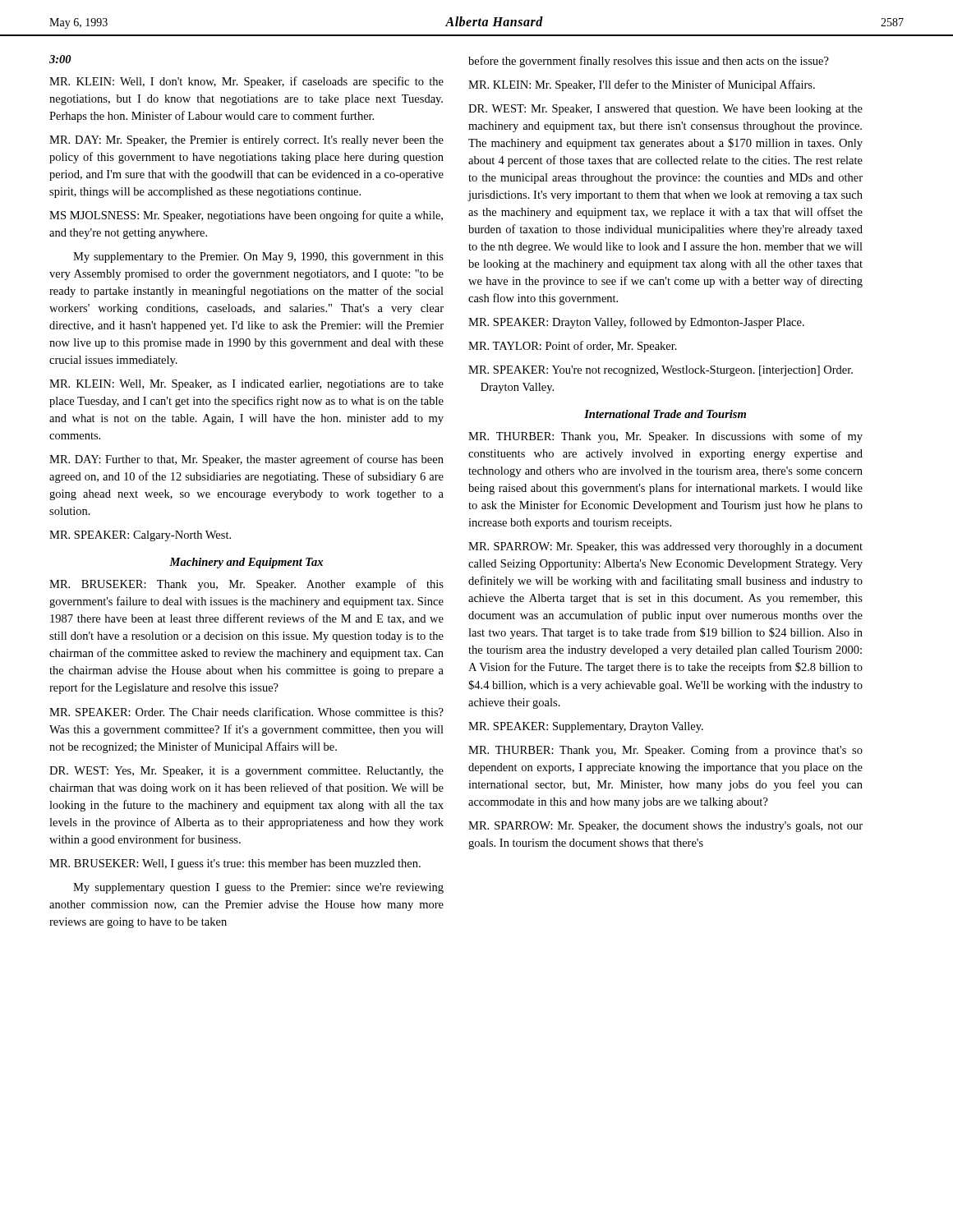Find the text block that reads "before the government finally"
The width and height of the screenshot is (953, 1232).
[x=665, y=61]
